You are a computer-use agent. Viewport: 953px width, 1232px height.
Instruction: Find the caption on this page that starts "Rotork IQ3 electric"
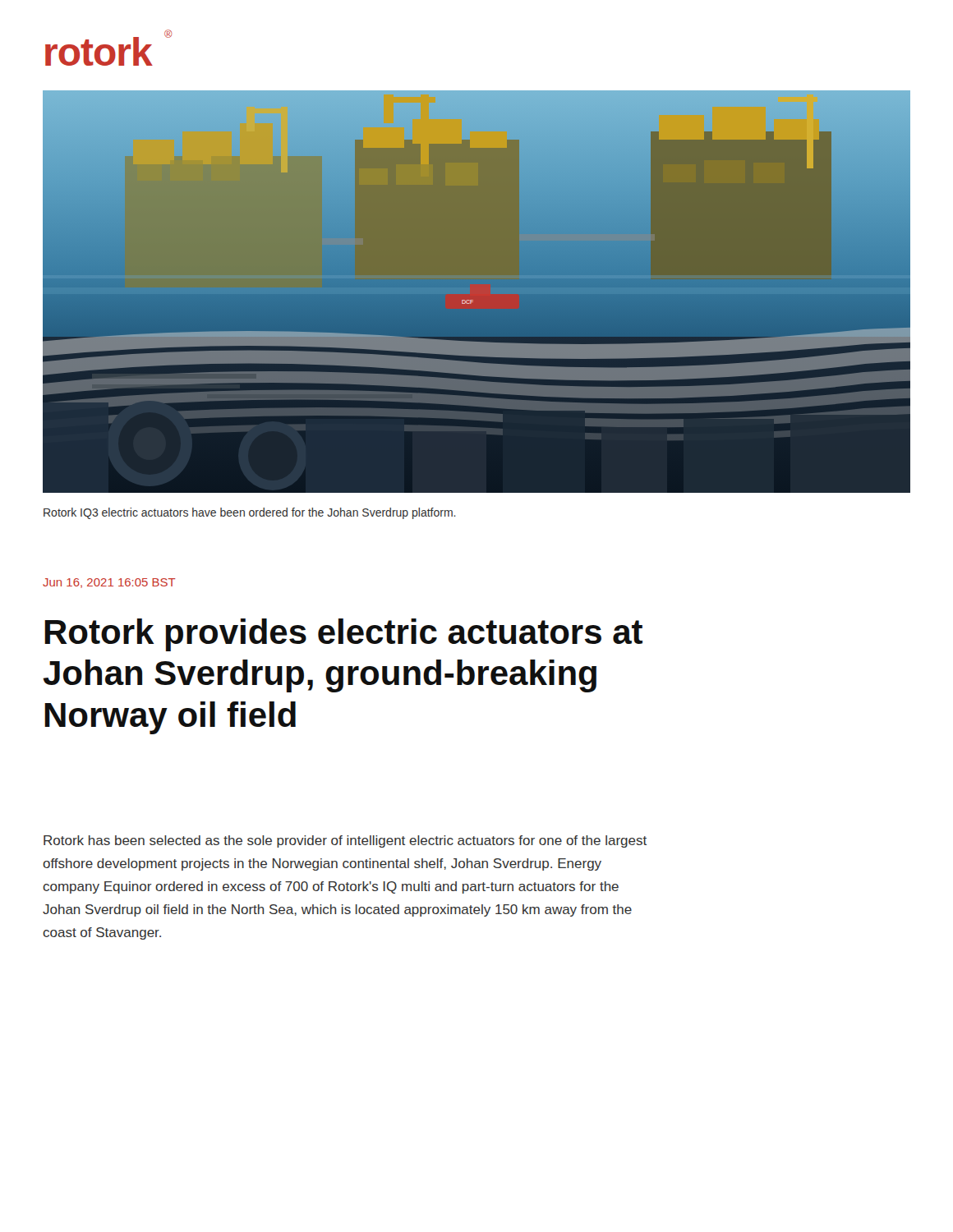(330, 513)
